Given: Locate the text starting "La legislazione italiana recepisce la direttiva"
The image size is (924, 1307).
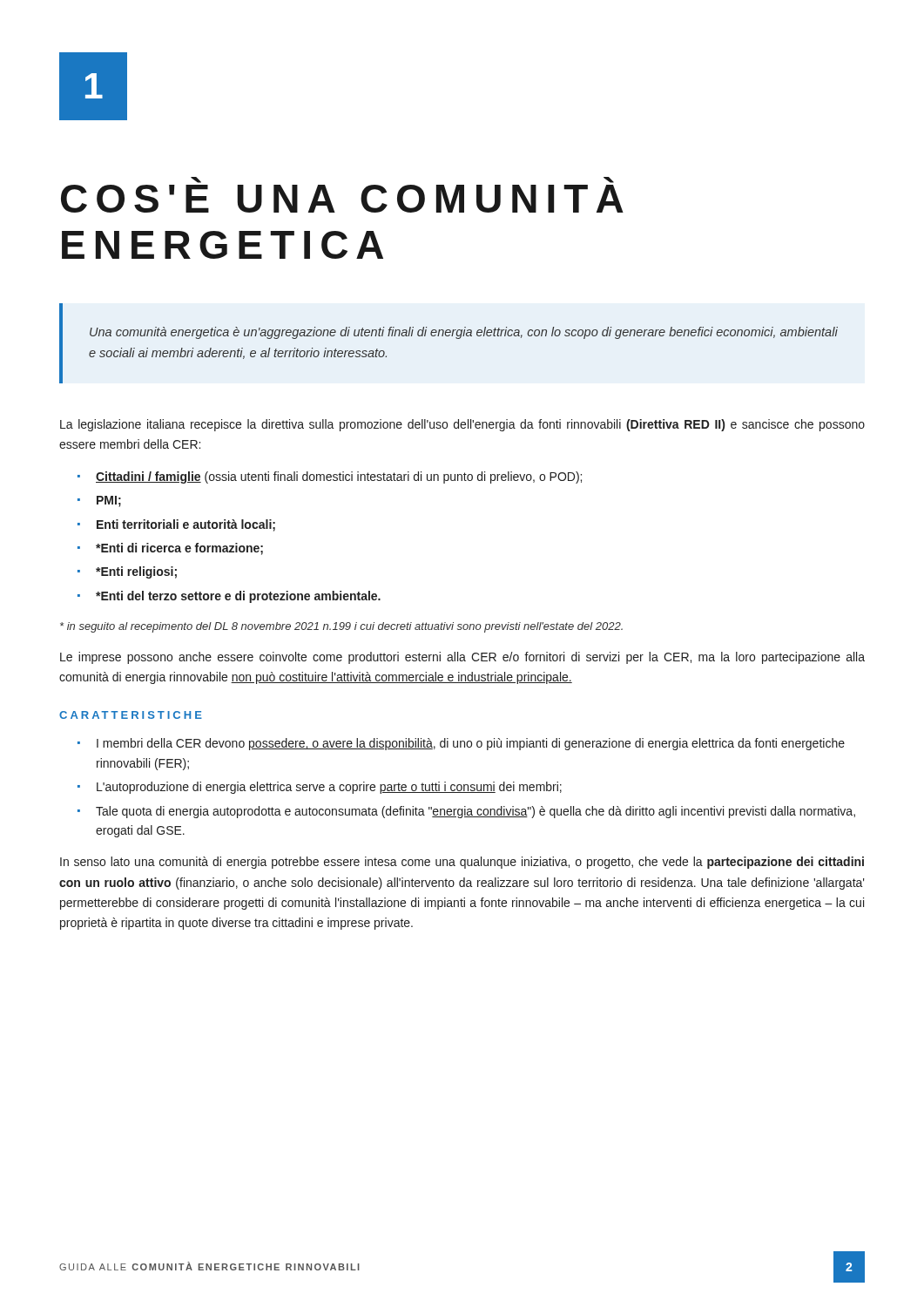Looking at the screenshot, I should [462, 434].
